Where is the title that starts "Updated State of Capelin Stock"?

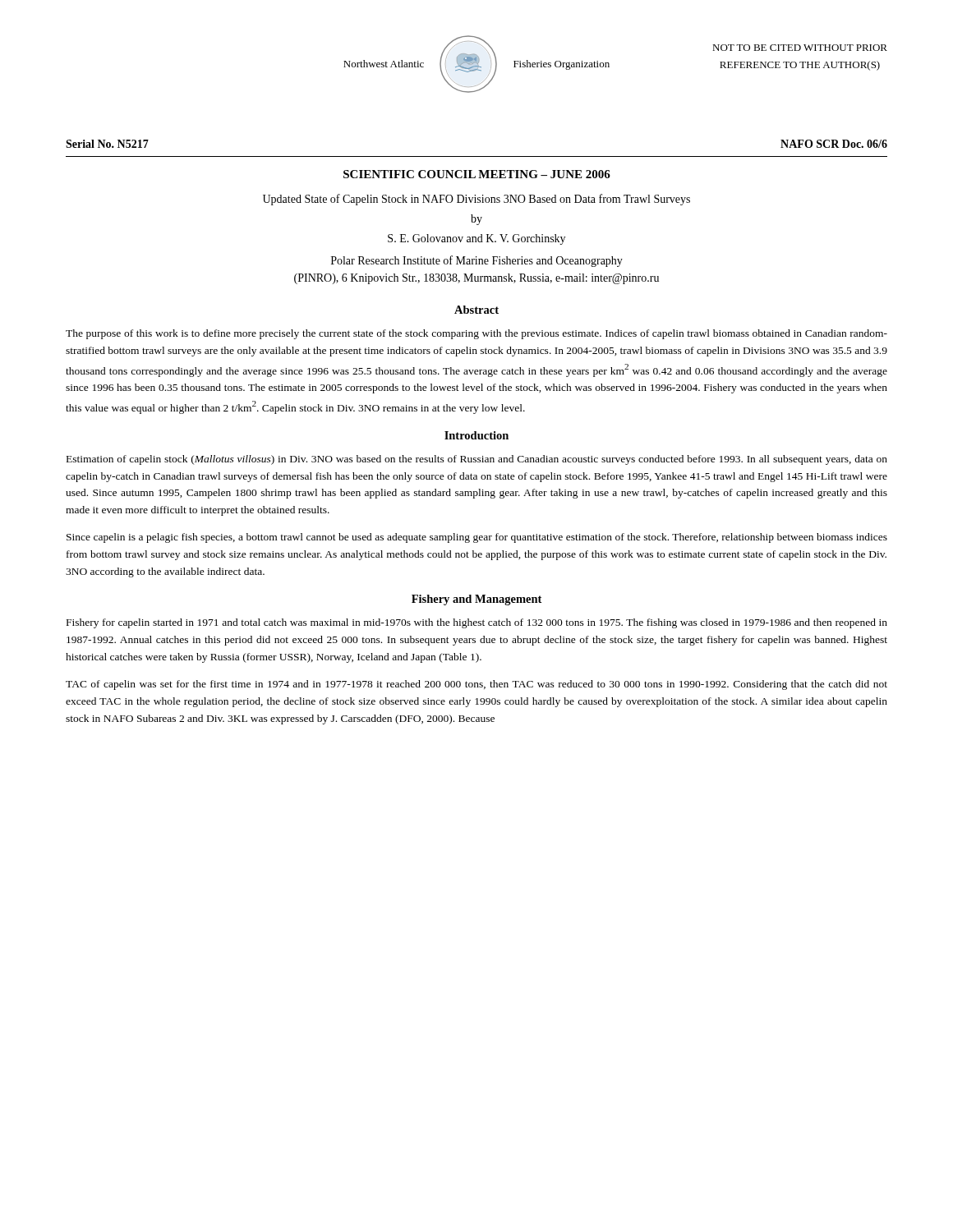pos(476,199)
